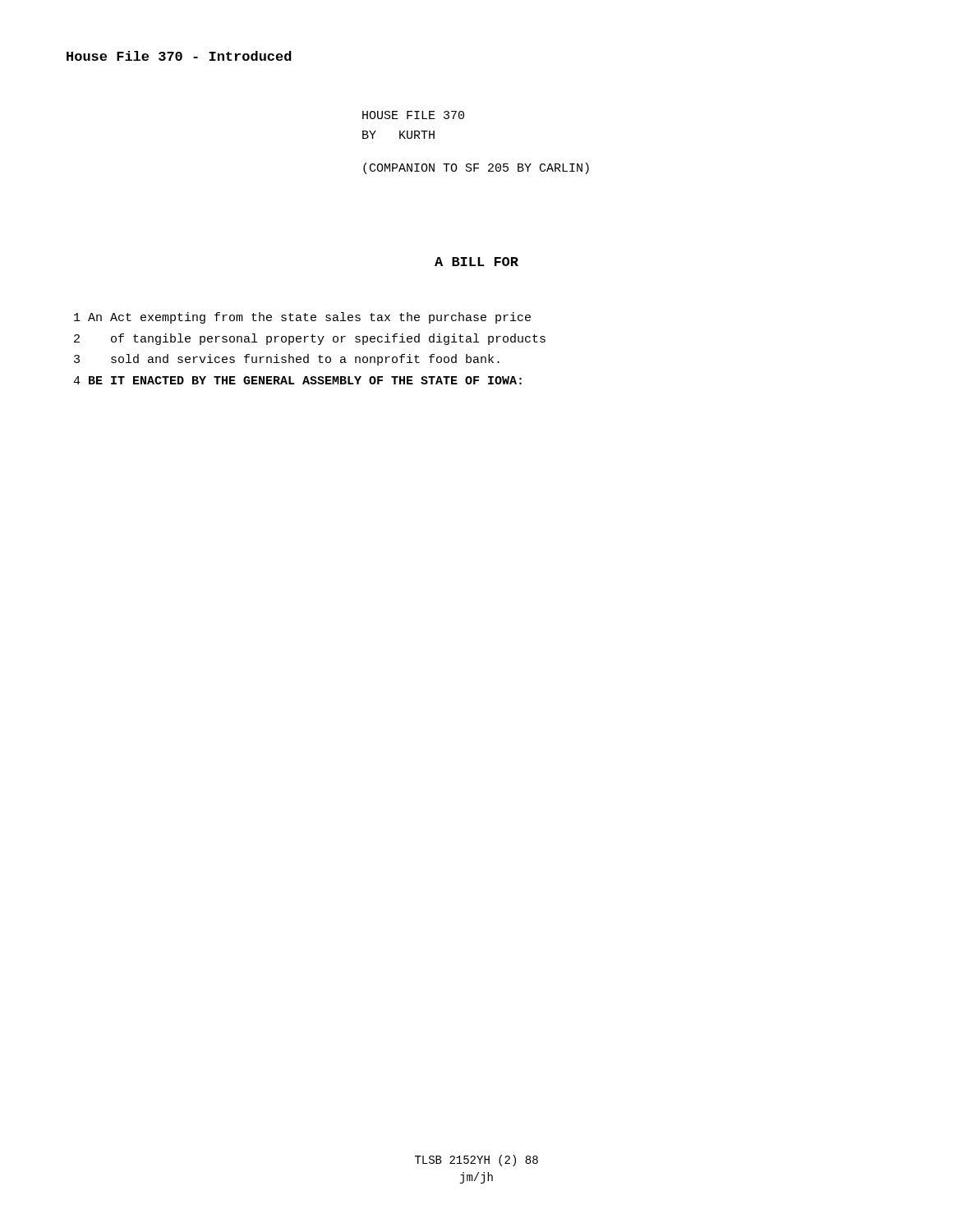Navigate to the region starting "1 An Act exempting from the"
The width and height of the screenshot is (953, 1232).
tap(306, 350)
